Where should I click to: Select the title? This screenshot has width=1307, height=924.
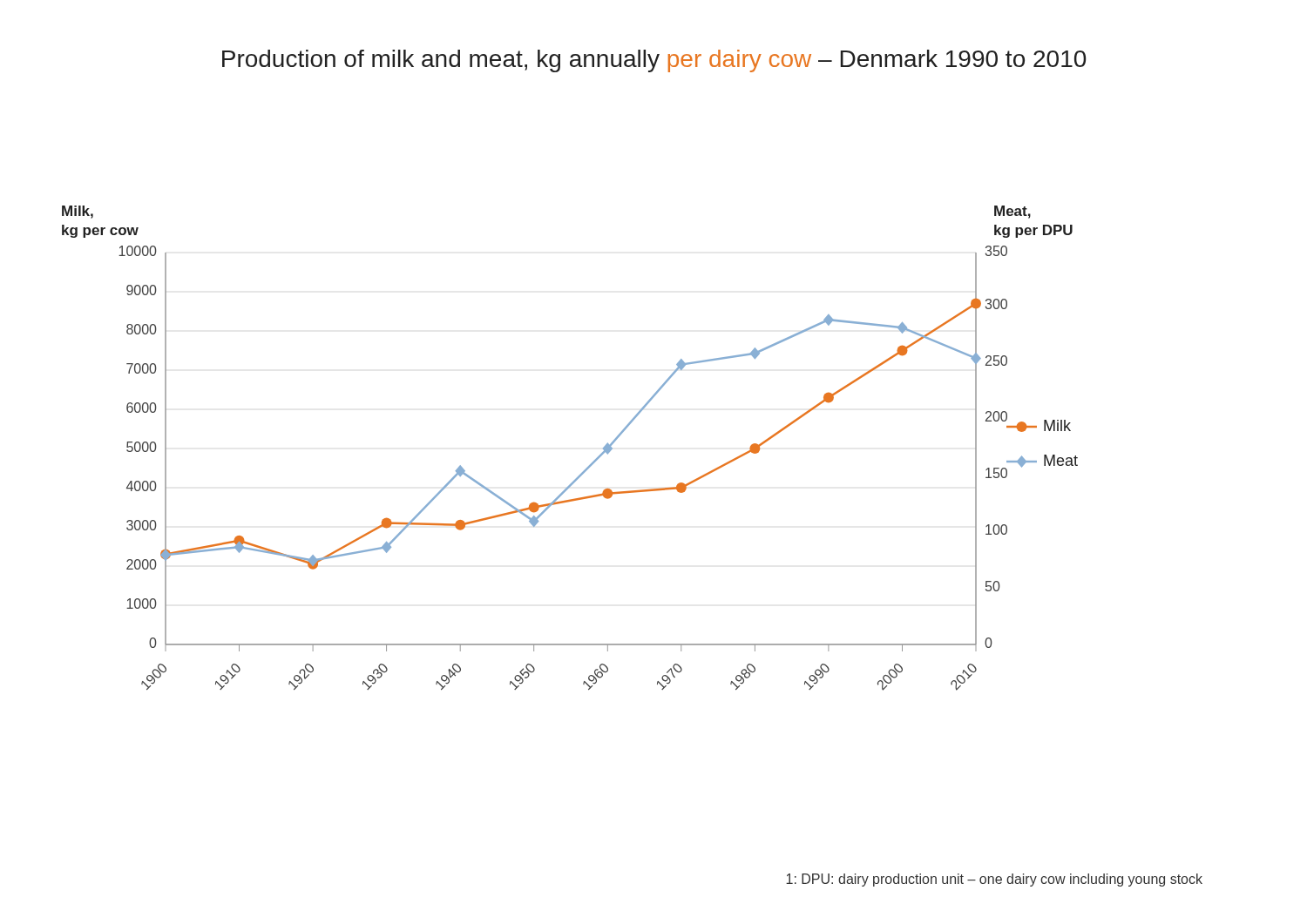[x=654, y=59]
